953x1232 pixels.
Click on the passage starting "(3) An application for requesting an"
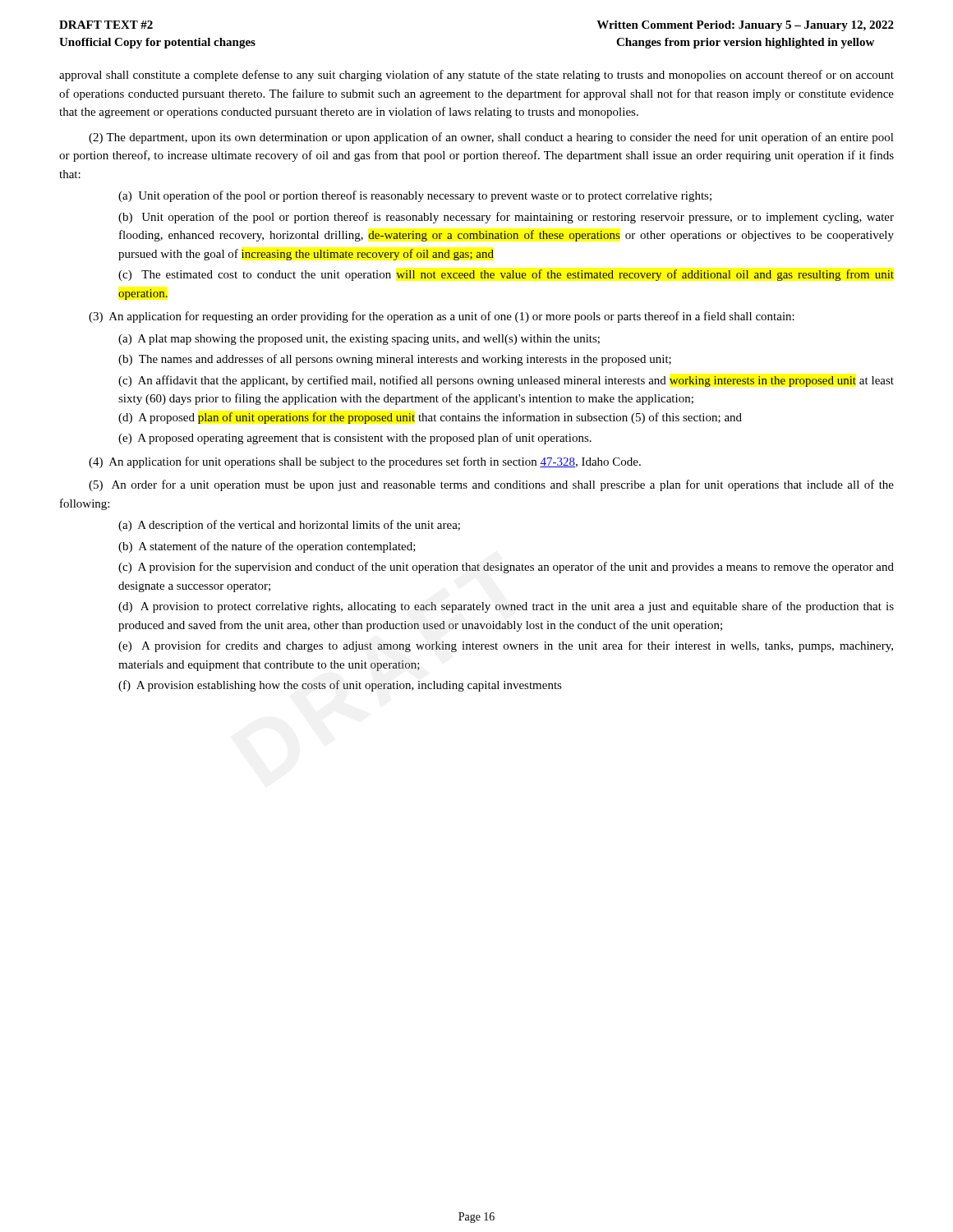(442, 316)
